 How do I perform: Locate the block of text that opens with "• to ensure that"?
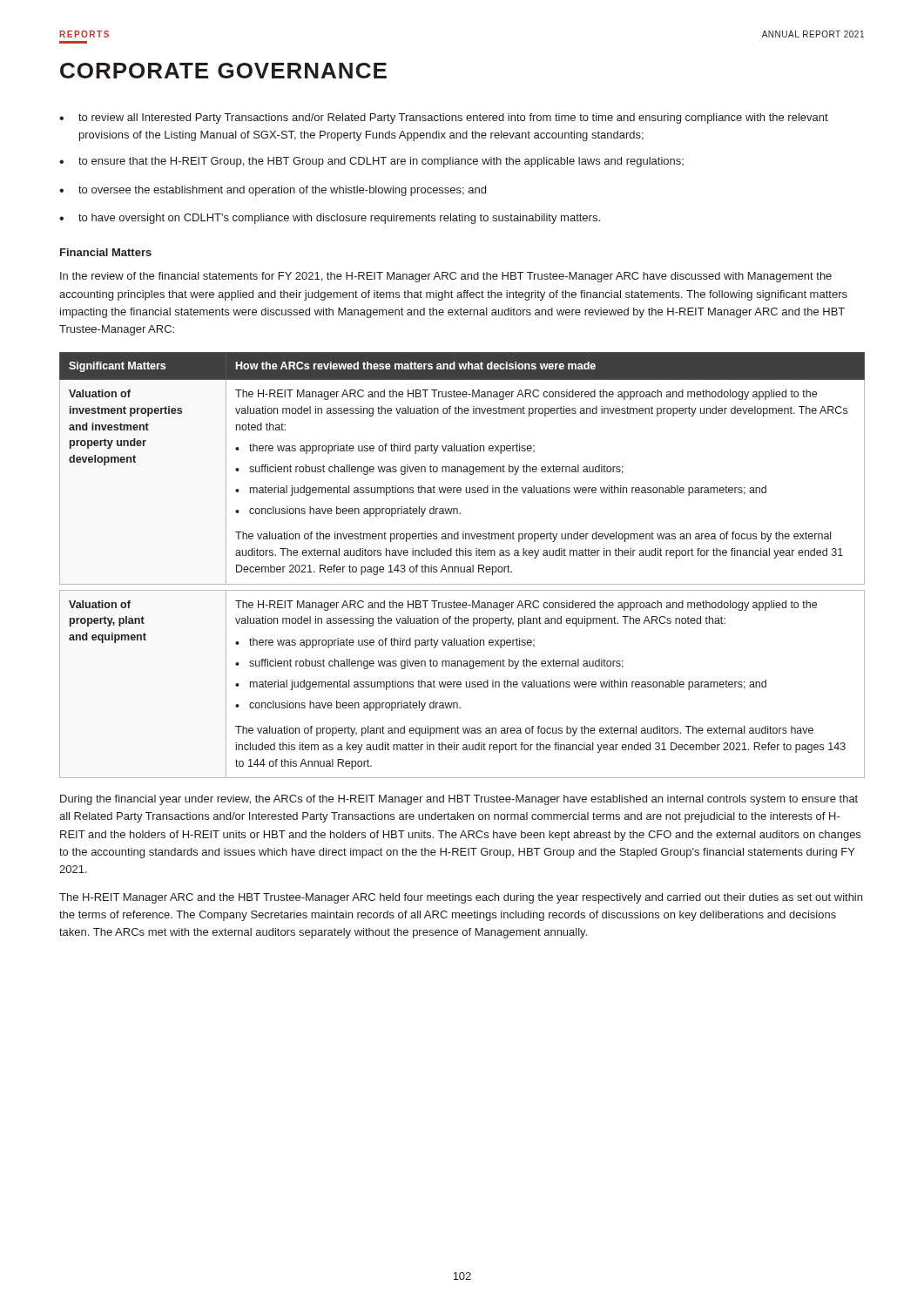point(462,163)
